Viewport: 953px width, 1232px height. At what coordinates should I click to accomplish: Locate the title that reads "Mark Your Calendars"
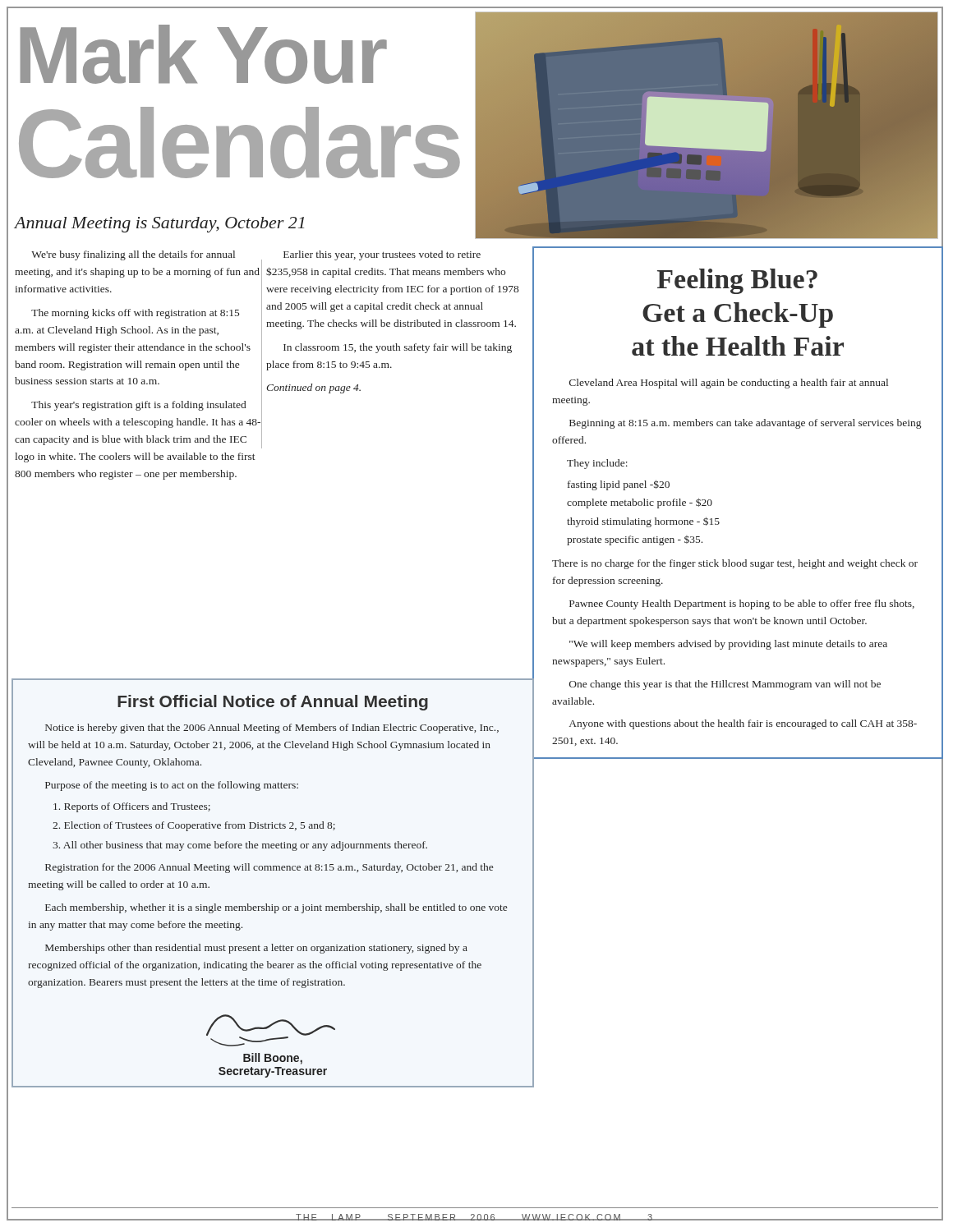coord(245,103)
